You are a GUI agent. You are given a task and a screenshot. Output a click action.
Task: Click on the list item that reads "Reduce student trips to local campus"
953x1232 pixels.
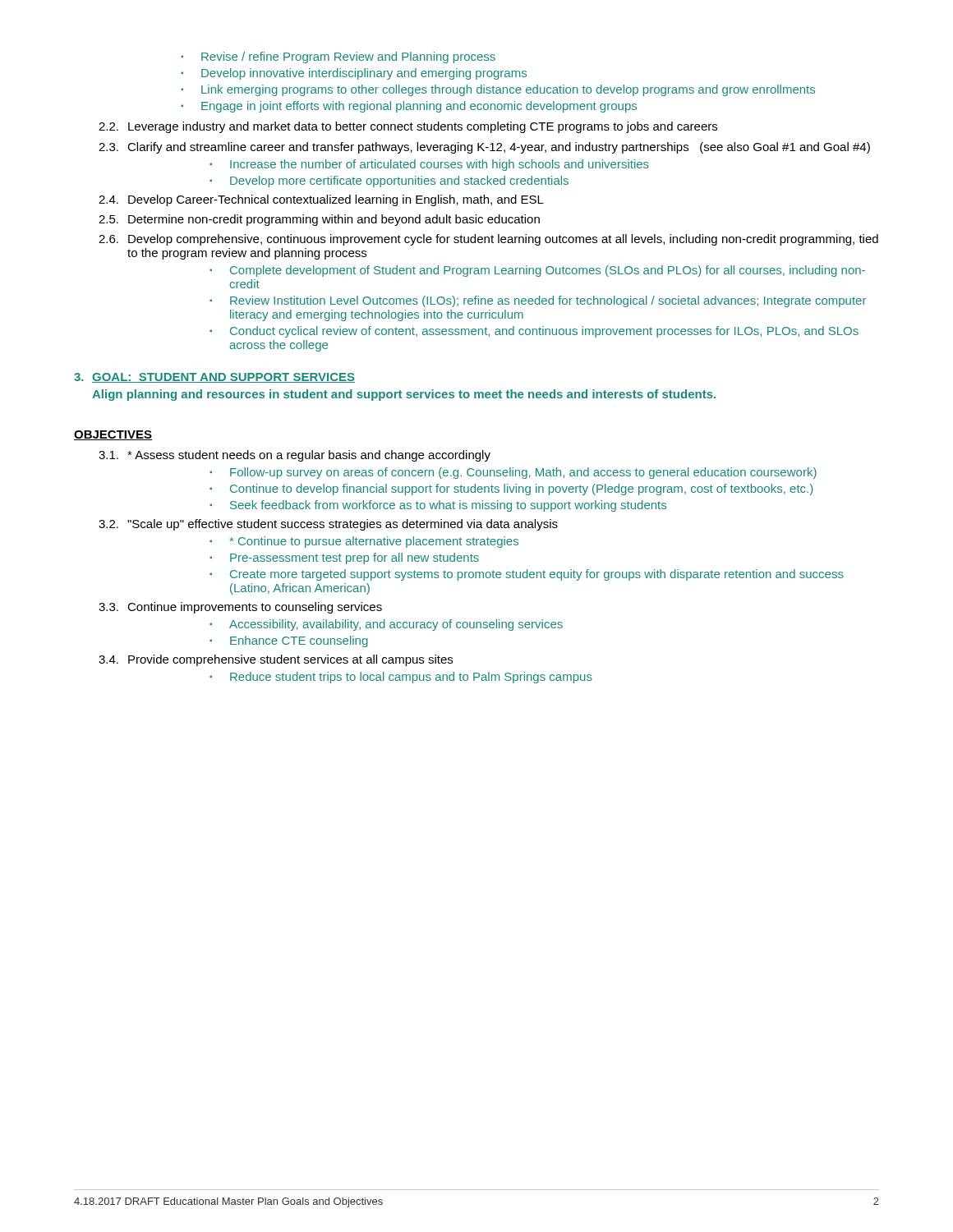click(544, 676)
